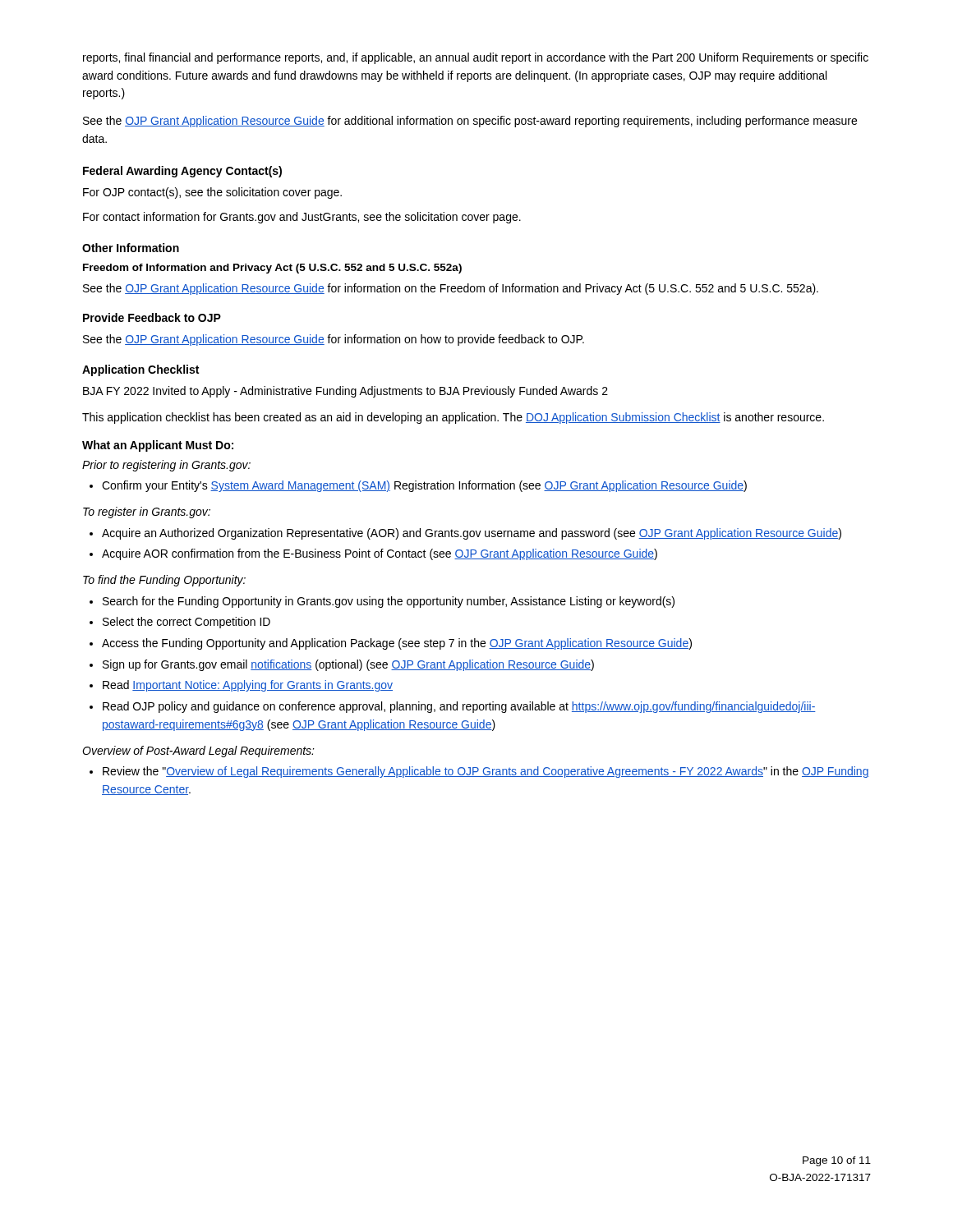Navigate to the text block starting "Federal Awarding Agency Contact(s)"
Image resolution: width=953 pixels, height=1232 pixels.
[x=182, y=171]
